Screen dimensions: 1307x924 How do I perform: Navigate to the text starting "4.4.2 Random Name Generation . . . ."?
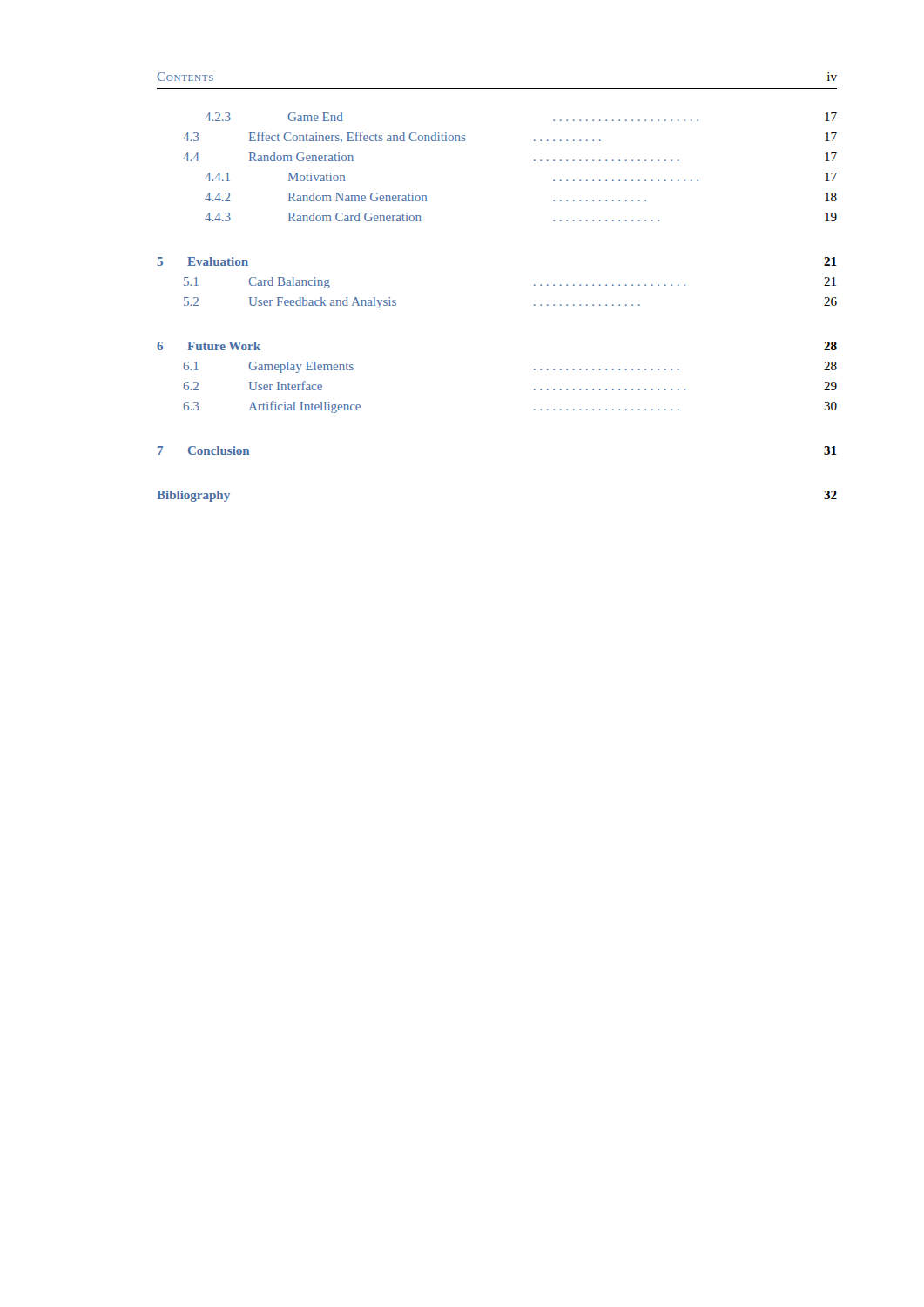coord(217,196)
